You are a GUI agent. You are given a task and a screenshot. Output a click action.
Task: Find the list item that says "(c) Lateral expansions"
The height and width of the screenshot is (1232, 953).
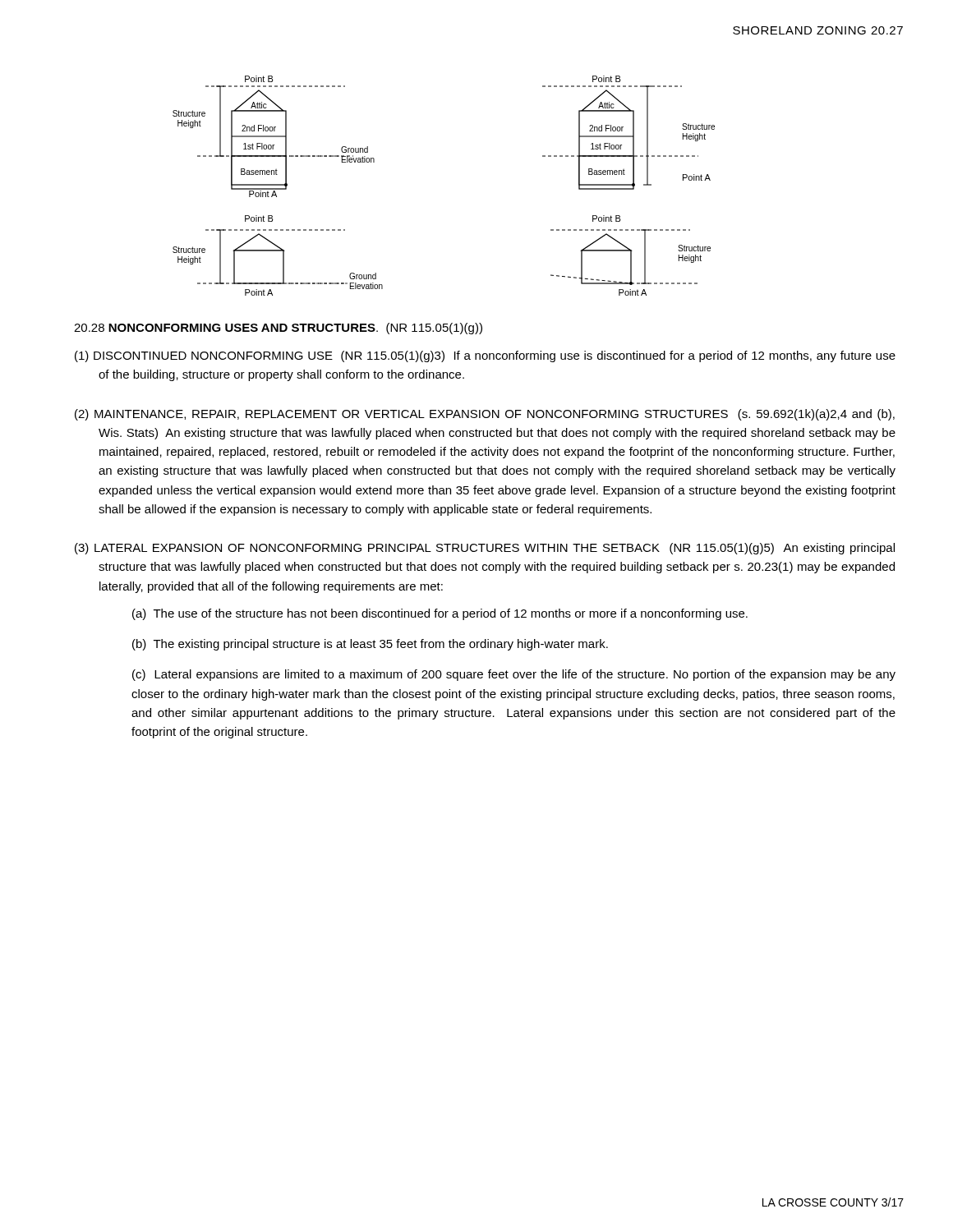point(513,703)
